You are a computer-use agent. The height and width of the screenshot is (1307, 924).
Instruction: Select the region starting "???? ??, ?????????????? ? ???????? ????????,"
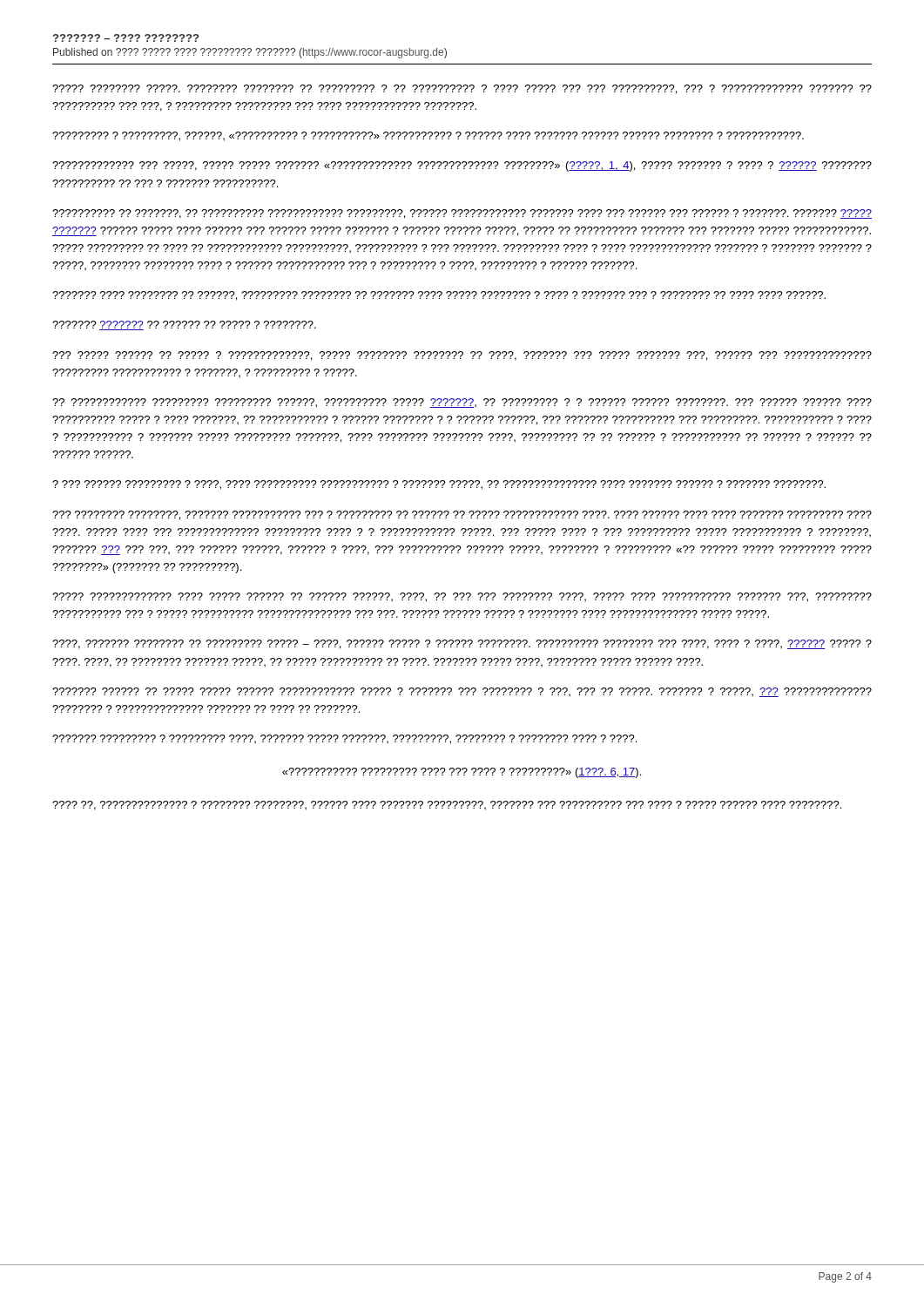click(447, 805)
